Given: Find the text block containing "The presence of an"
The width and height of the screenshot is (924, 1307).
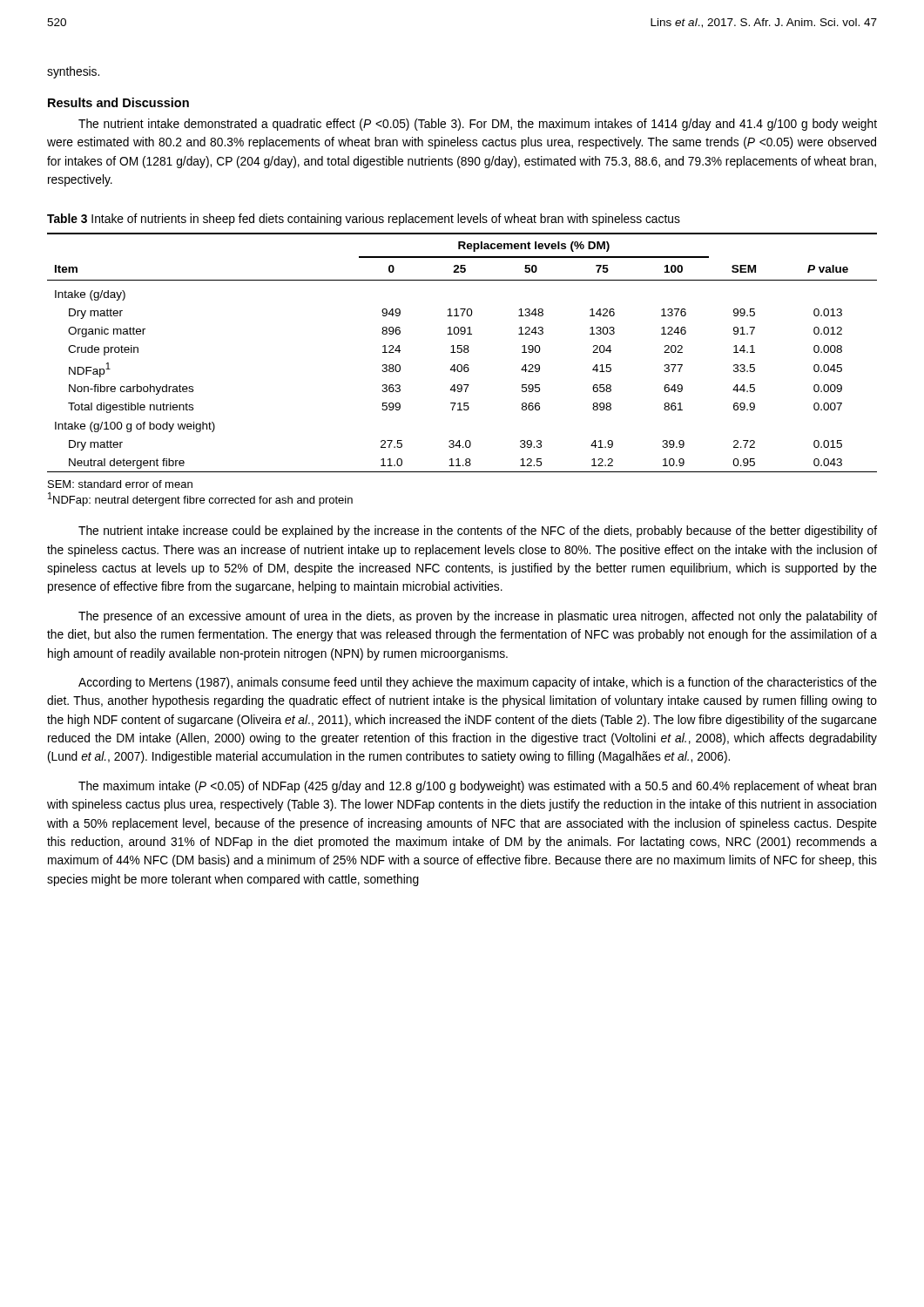Looking at the screenshot, I should click(462, 635).
